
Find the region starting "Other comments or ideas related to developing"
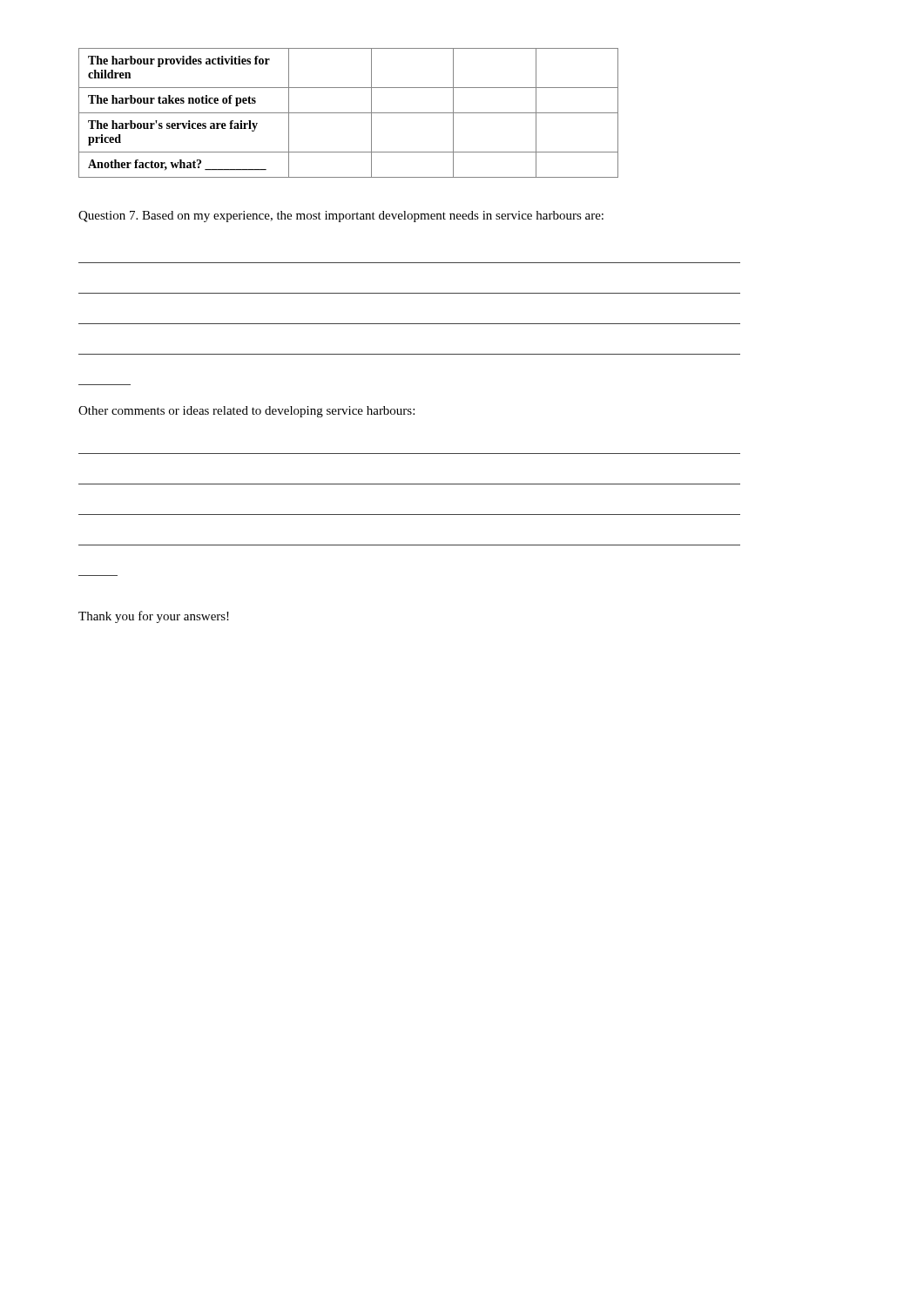coord(247,411)
